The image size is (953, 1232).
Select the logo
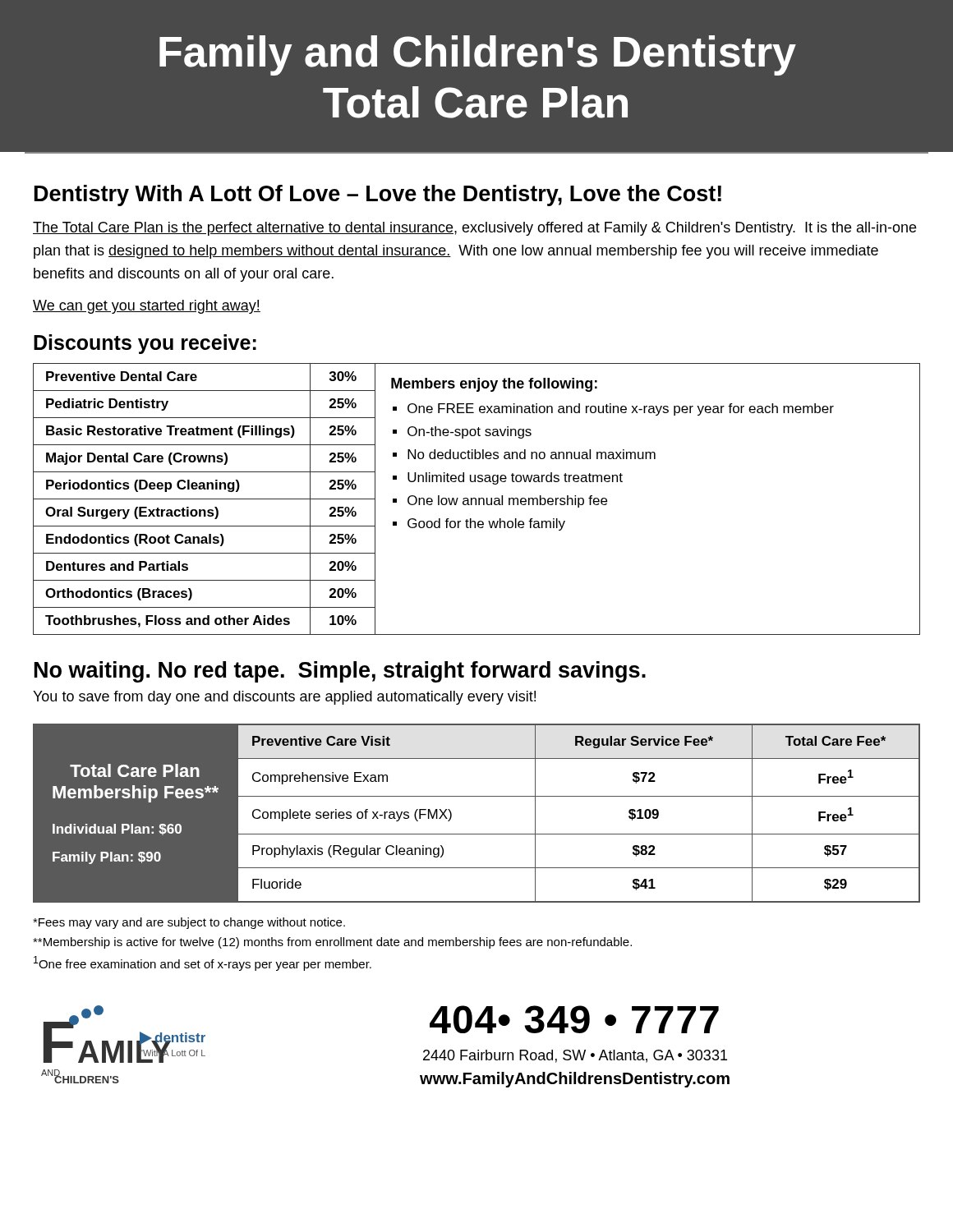click(119, 1044)
